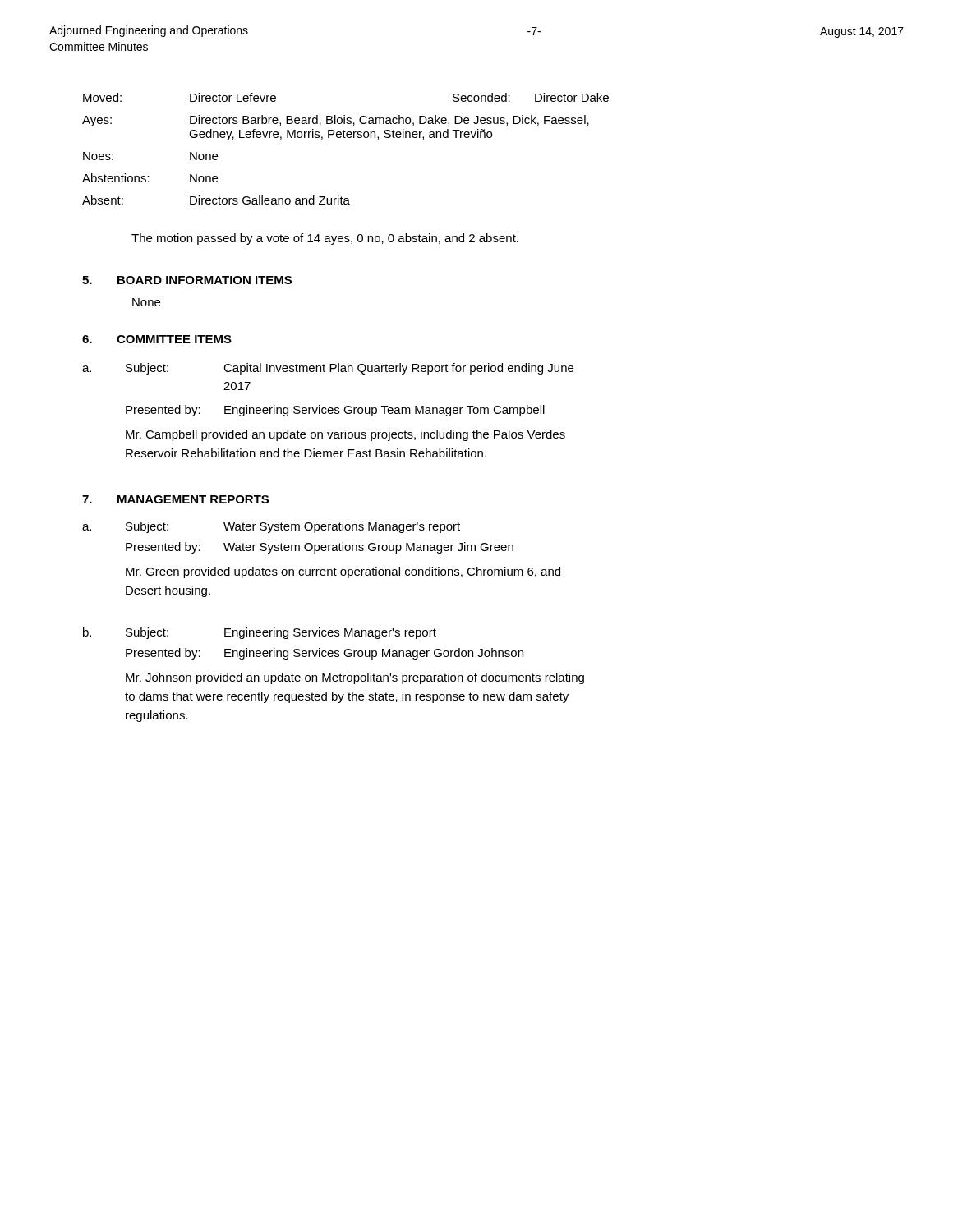
Task: Navigate to the text block starting "Subject: Capital Investment Plan Quarterly Report for period"
Action: (350, 377)
